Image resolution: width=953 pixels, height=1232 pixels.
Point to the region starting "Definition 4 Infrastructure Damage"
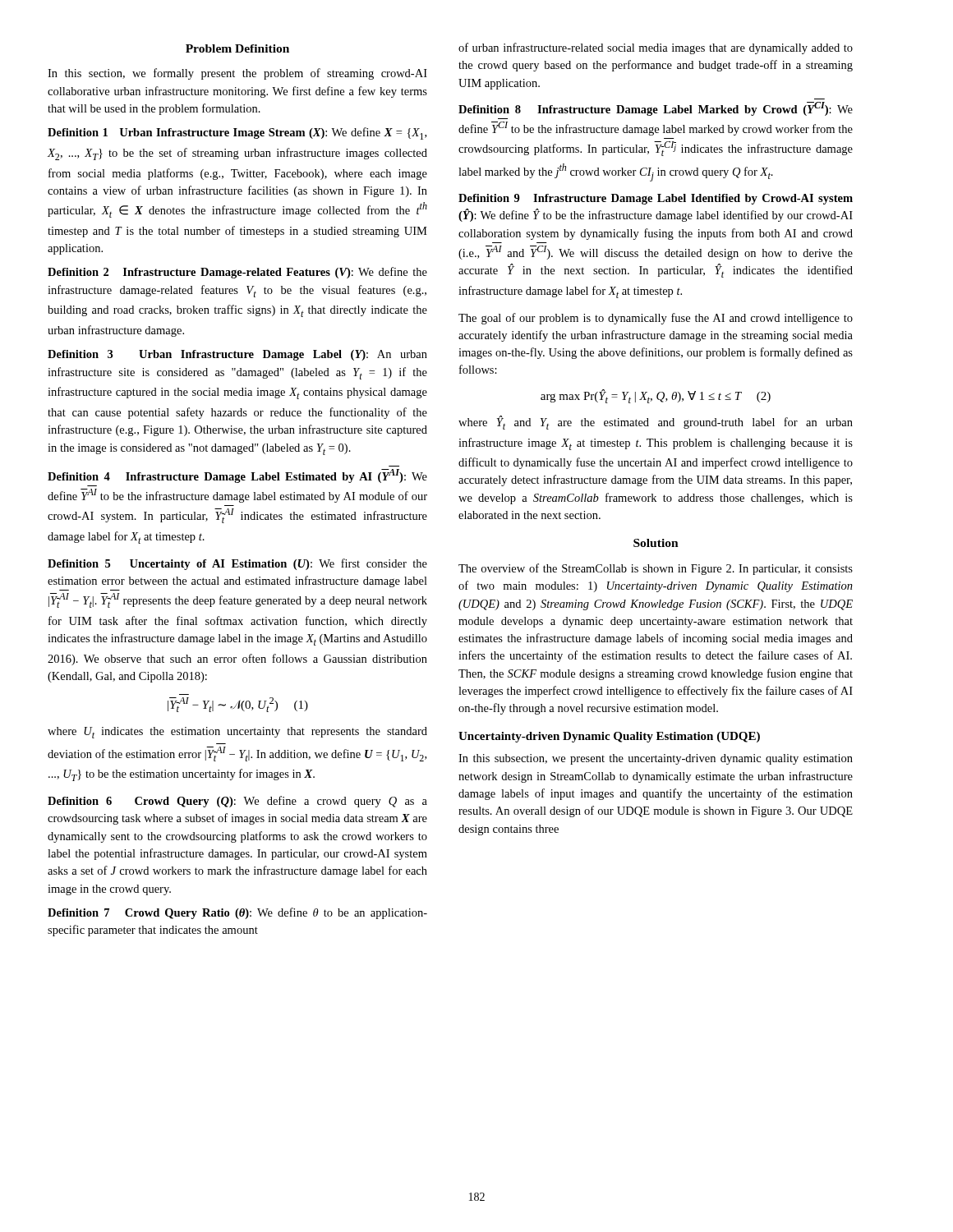(237, 506)
